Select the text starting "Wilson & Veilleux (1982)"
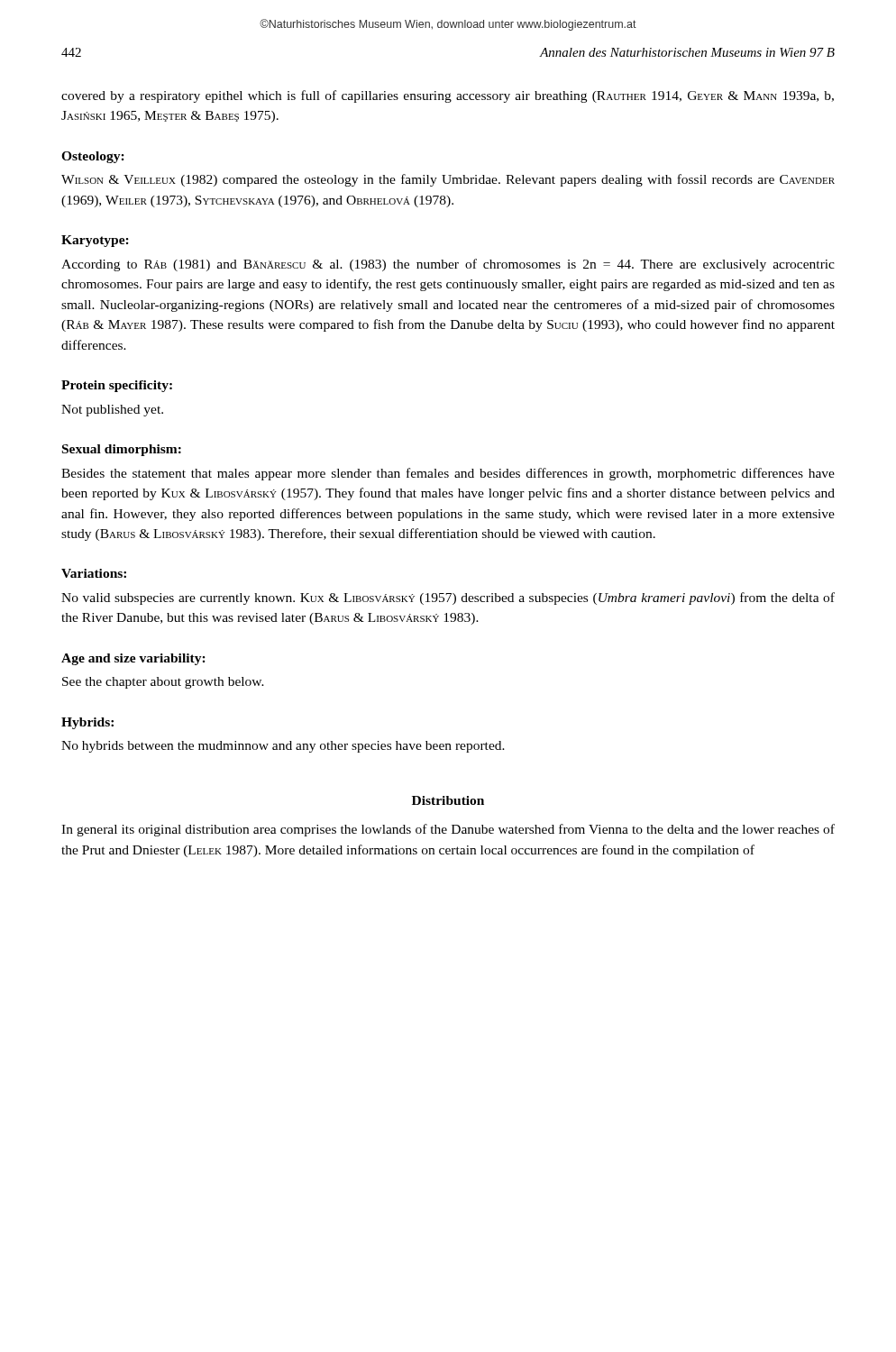This screenshot has height=1352, width=896. click(448, 189)
